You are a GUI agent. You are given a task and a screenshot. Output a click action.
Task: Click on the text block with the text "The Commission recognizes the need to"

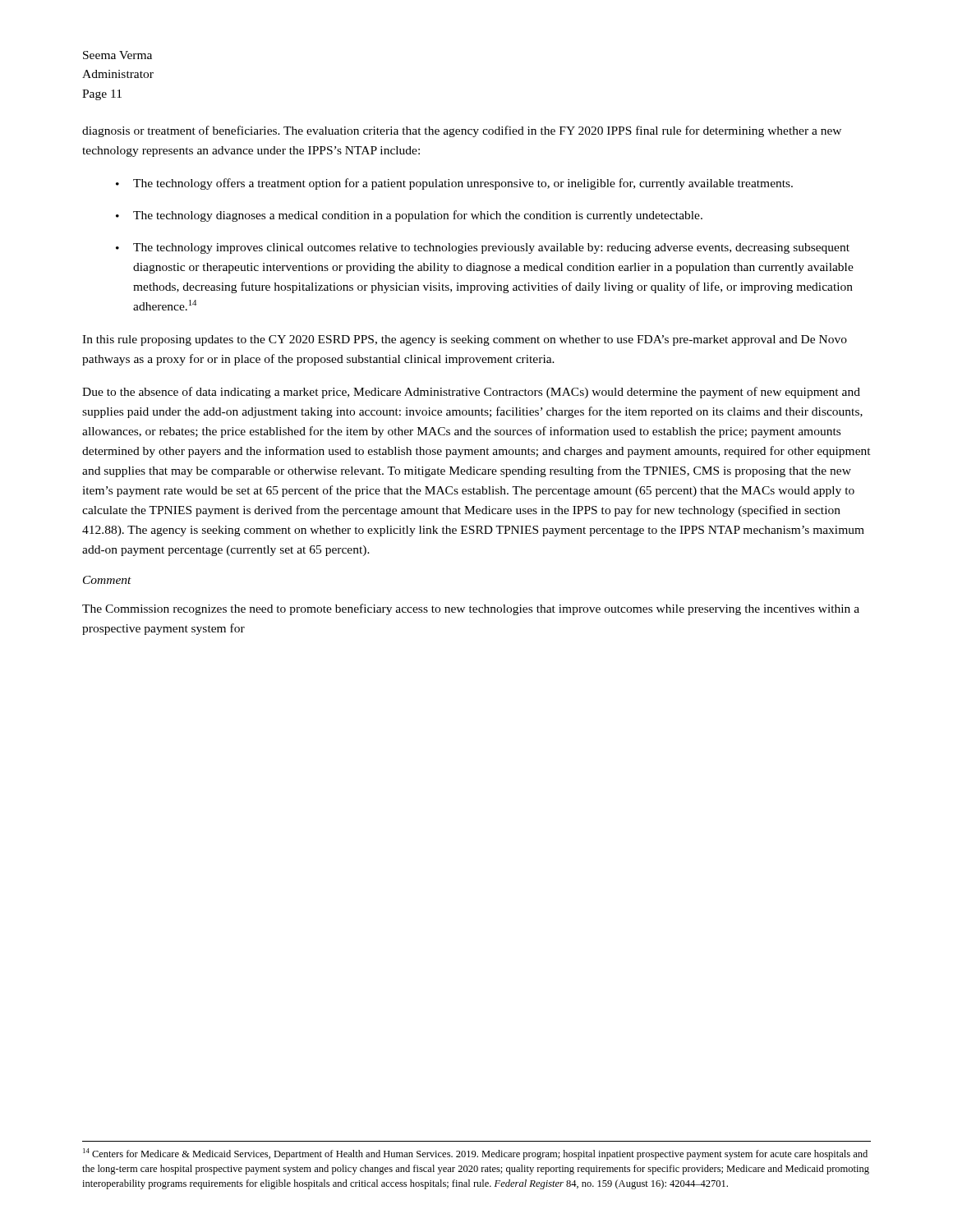(x=471, y=618)
